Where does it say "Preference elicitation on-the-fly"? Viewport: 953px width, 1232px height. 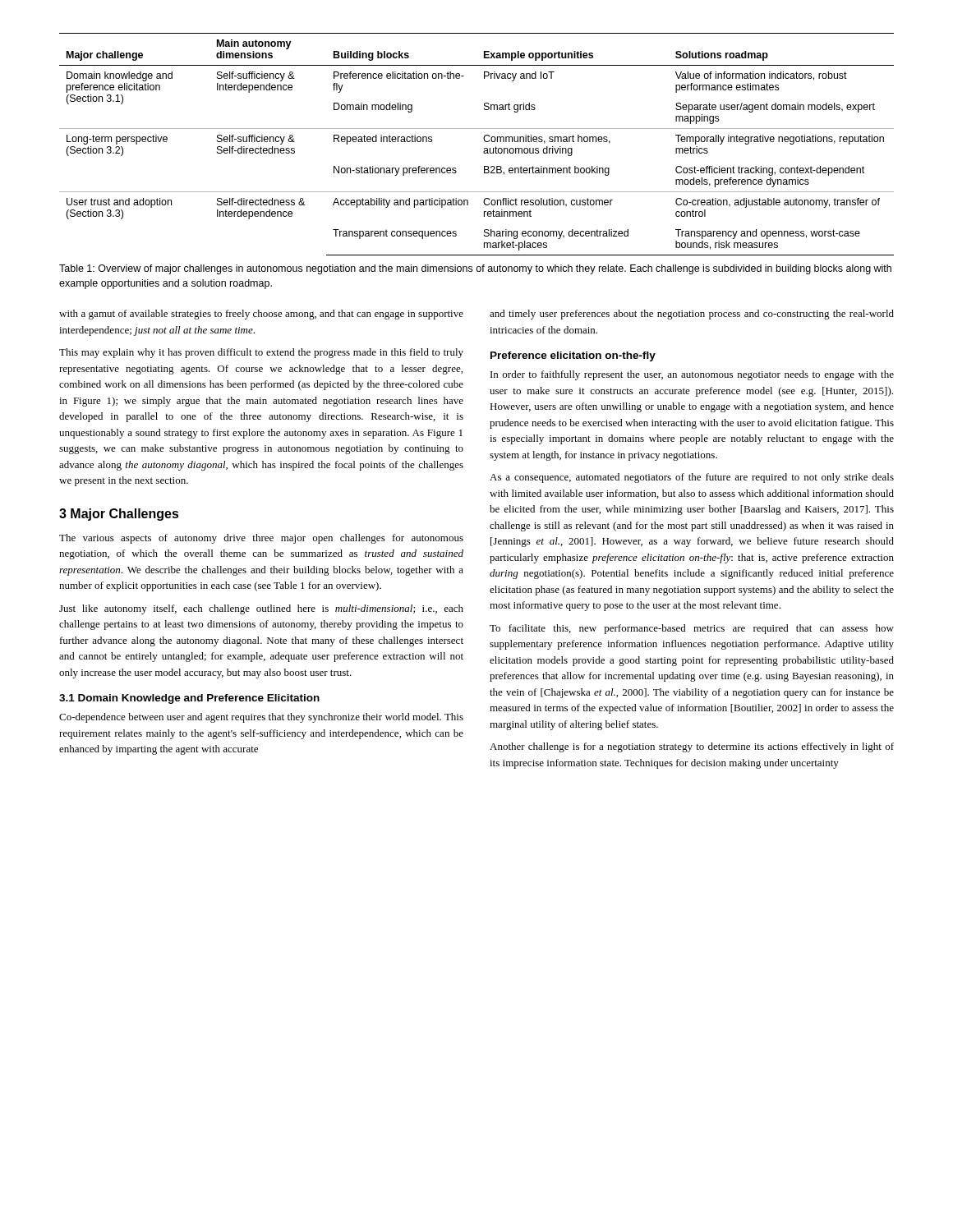coord(573,355)
